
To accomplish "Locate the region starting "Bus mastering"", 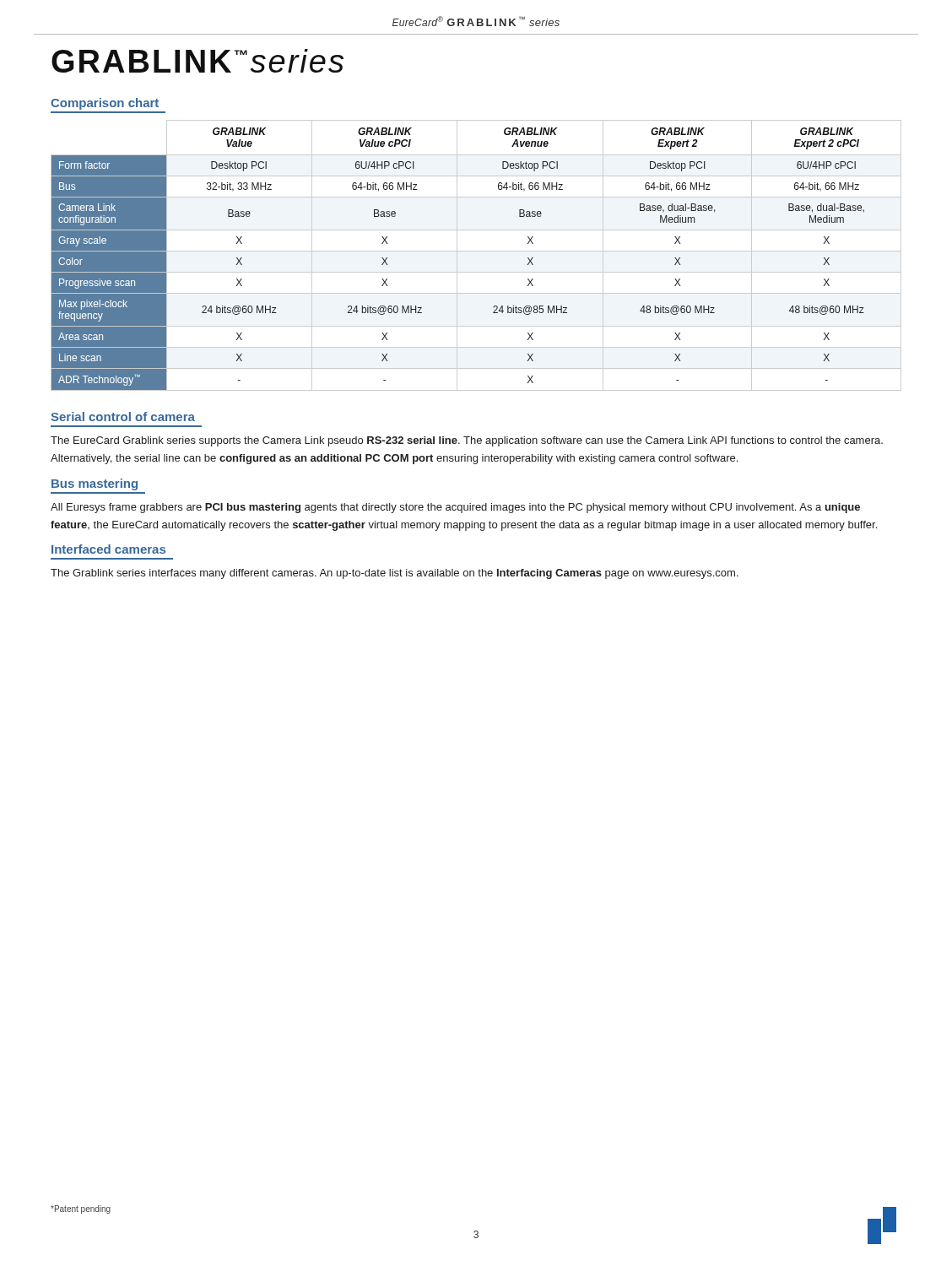I will (x=95, y=483).
